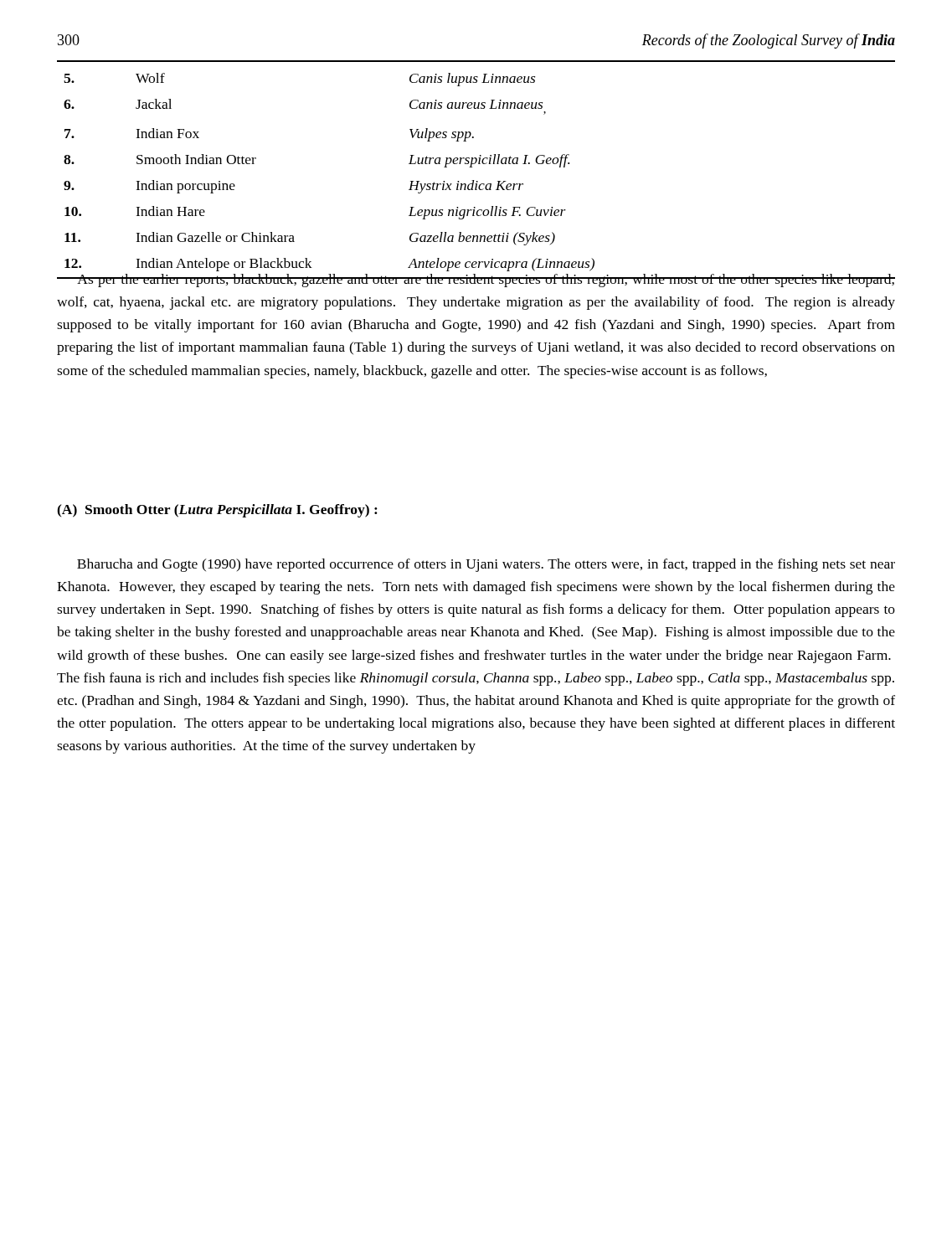Viewport: 952px width, 1256px height.
Task: Select the table that reads "Lutra perspicillata I."
Action: point(476,172)
